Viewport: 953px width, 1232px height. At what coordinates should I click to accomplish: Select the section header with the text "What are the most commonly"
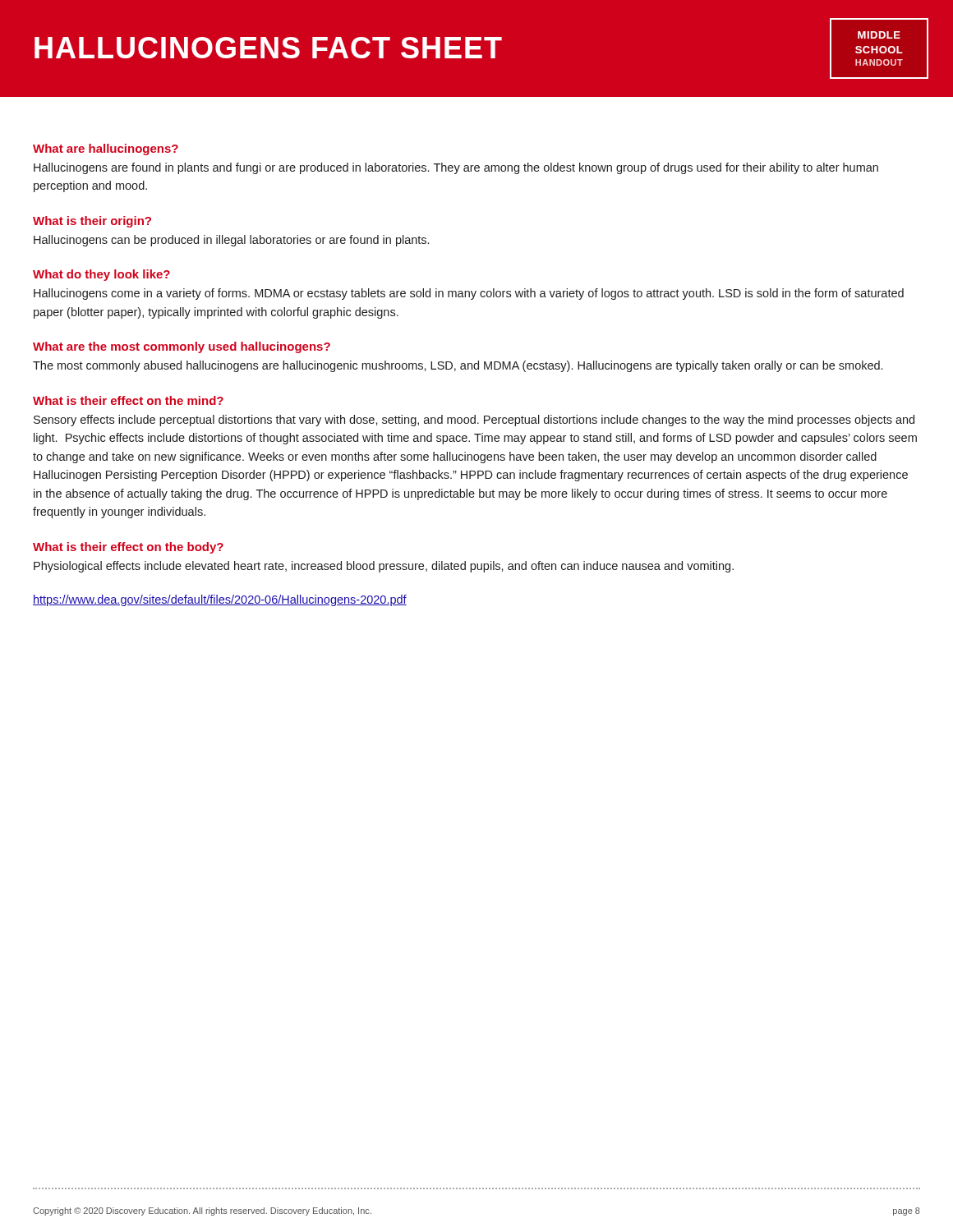(x=182, y=346)
